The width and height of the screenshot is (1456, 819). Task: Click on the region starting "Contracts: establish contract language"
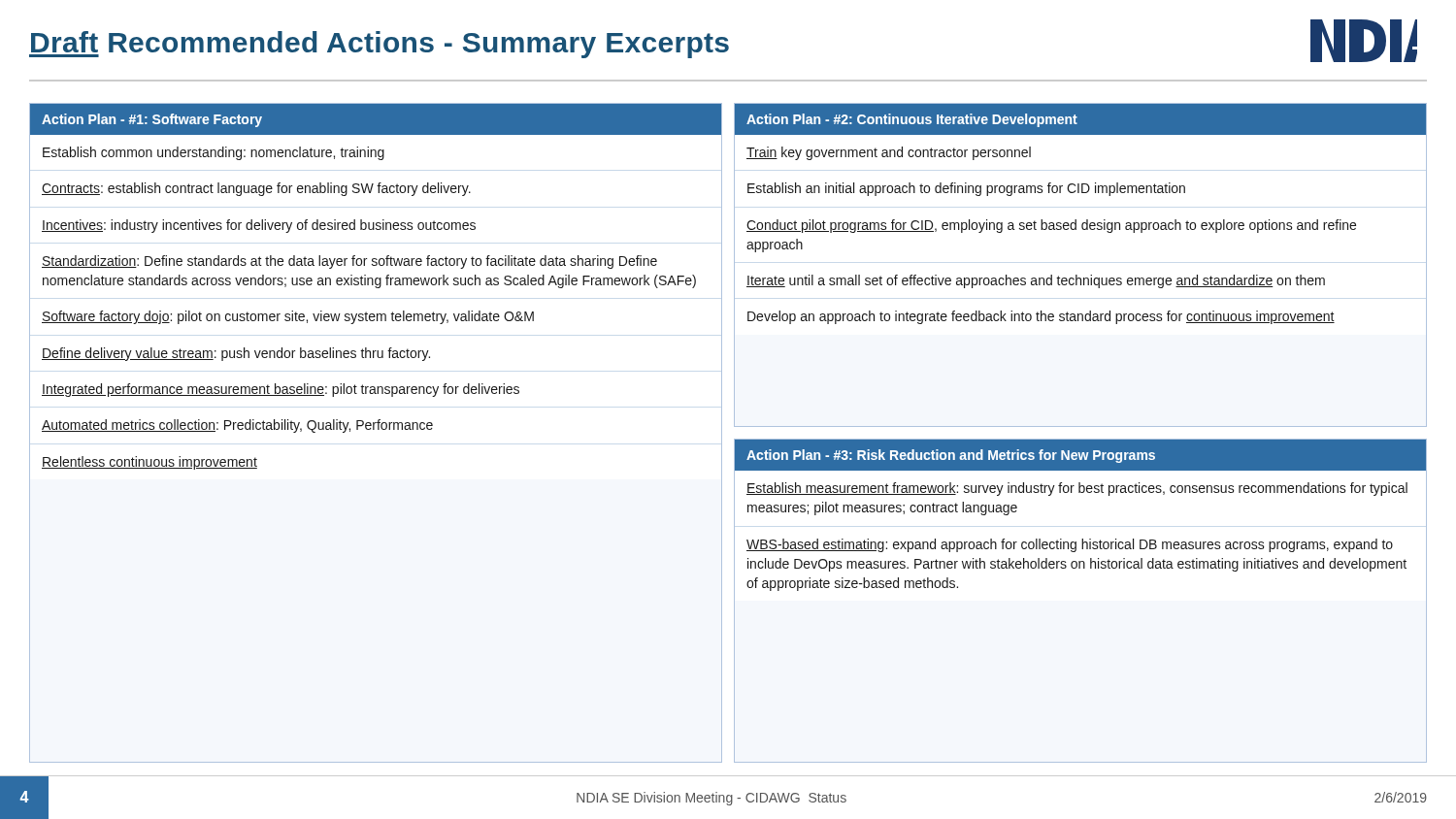pyautogui.click(x=257, y=189)
